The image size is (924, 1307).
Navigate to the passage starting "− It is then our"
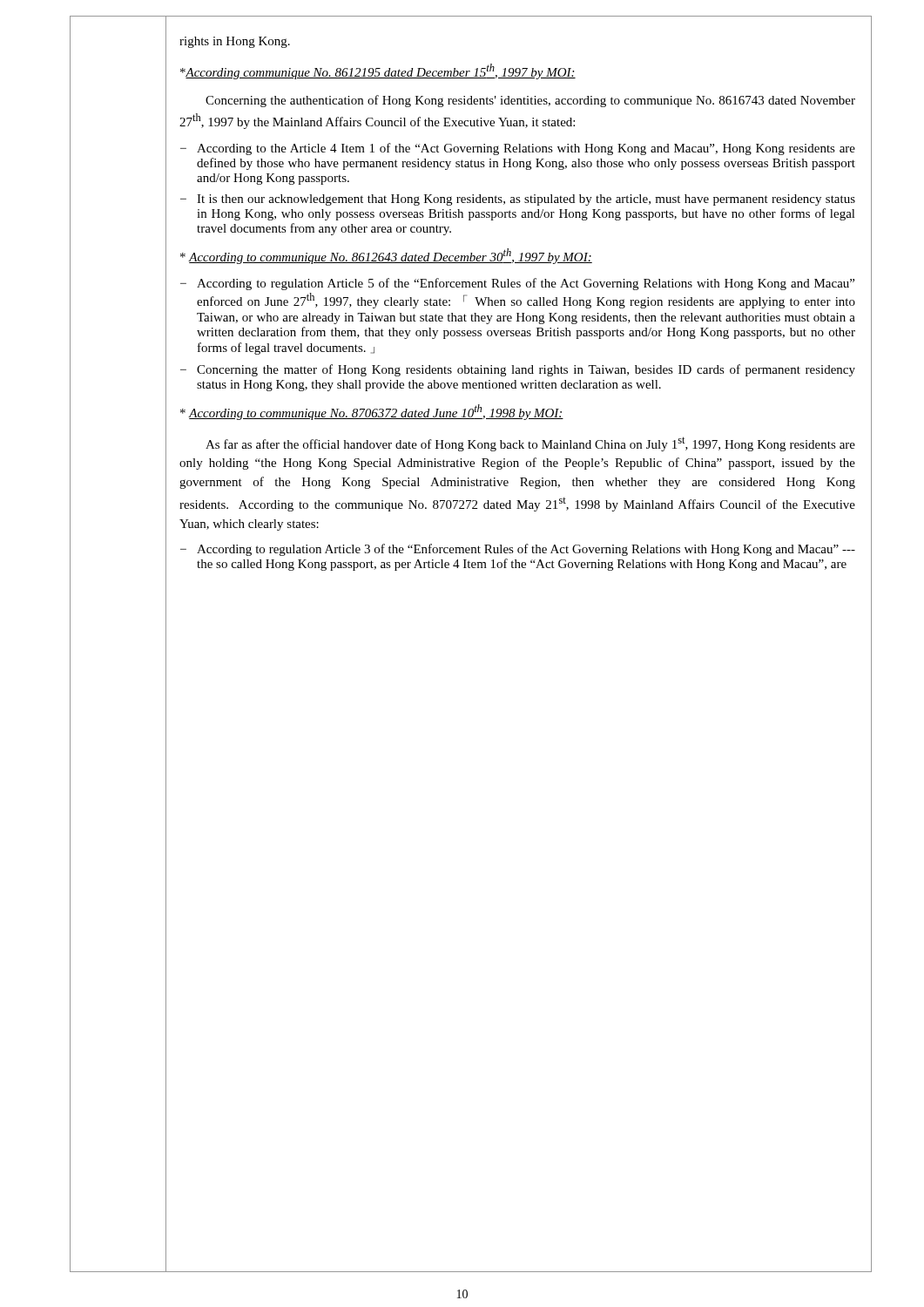click(517, 214)
